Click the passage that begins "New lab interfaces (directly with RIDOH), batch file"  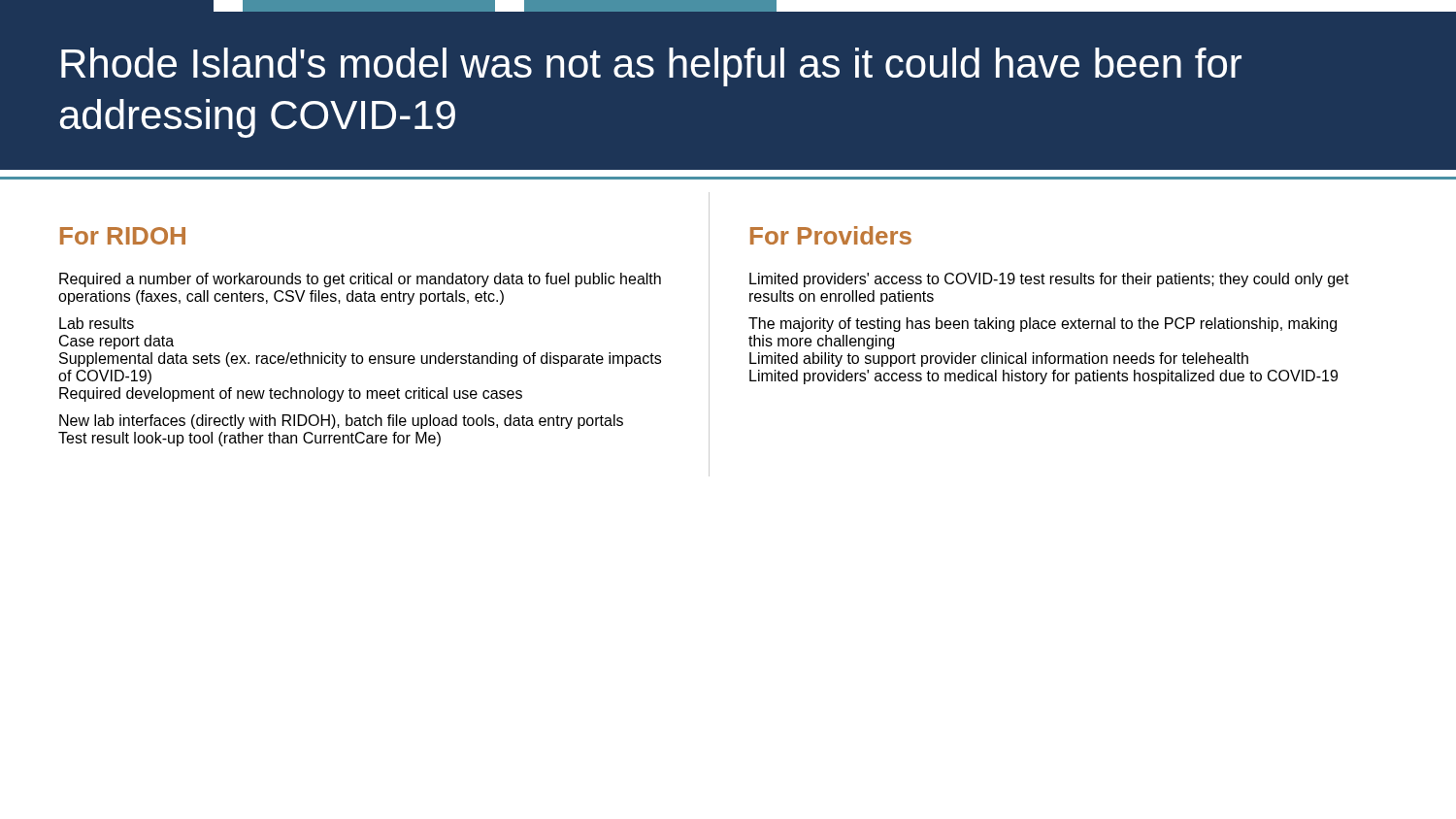364,421
